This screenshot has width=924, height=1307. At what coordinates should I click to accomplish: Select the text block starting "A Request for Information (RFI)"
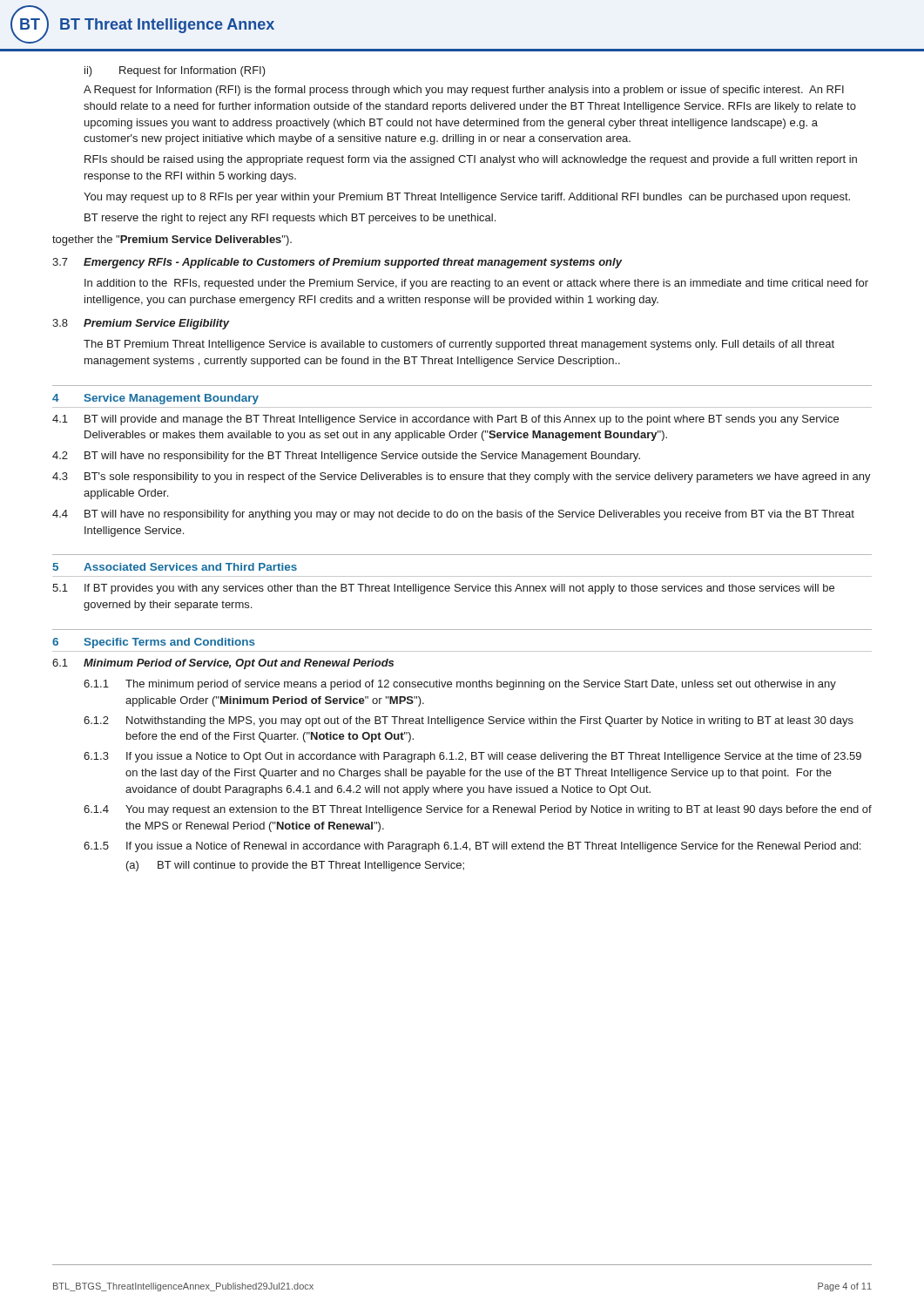click(478, 154)
